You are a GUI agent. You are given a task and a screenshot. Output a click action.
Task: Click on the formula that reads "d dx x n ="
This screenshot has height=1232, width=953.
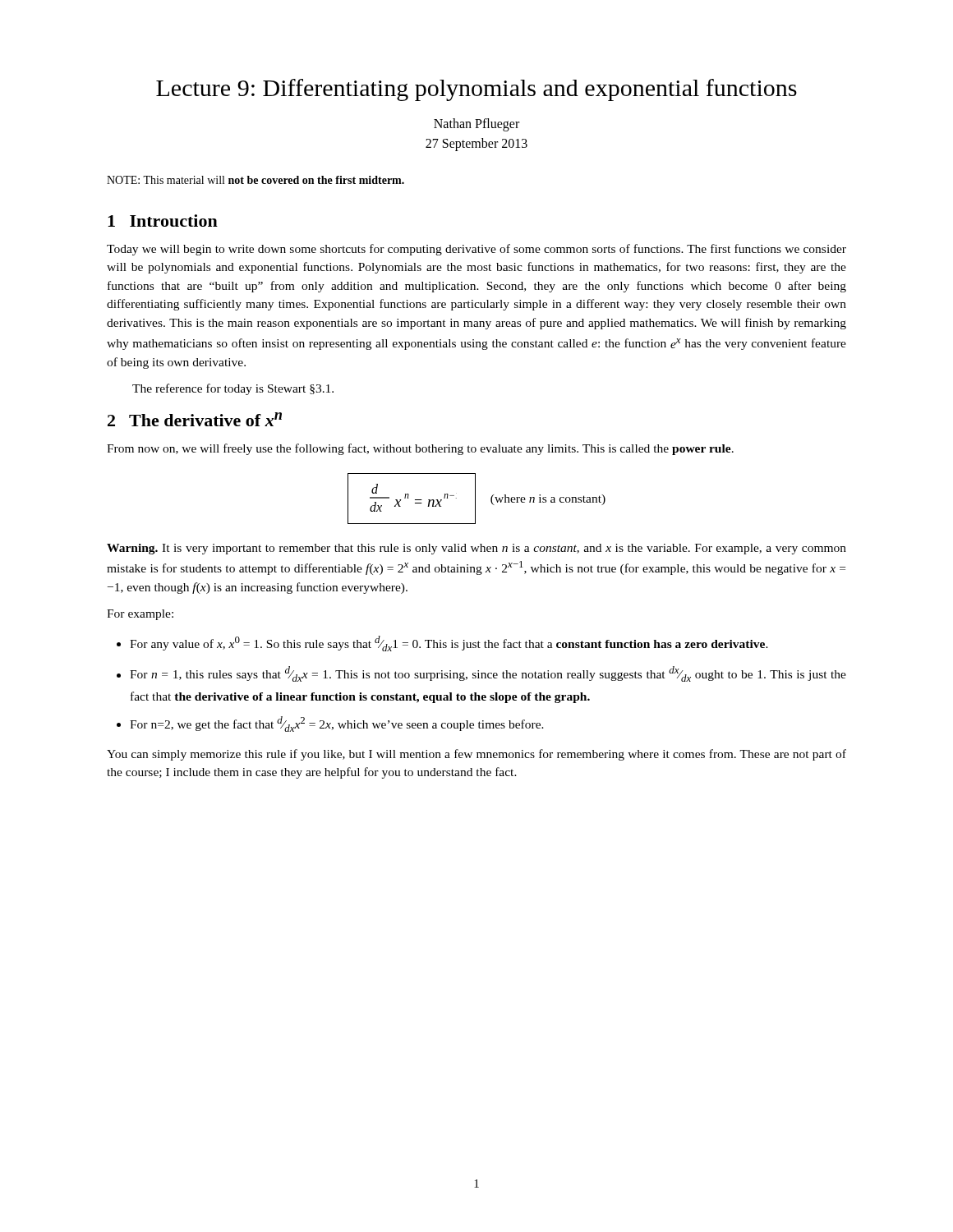pos(476,498)
